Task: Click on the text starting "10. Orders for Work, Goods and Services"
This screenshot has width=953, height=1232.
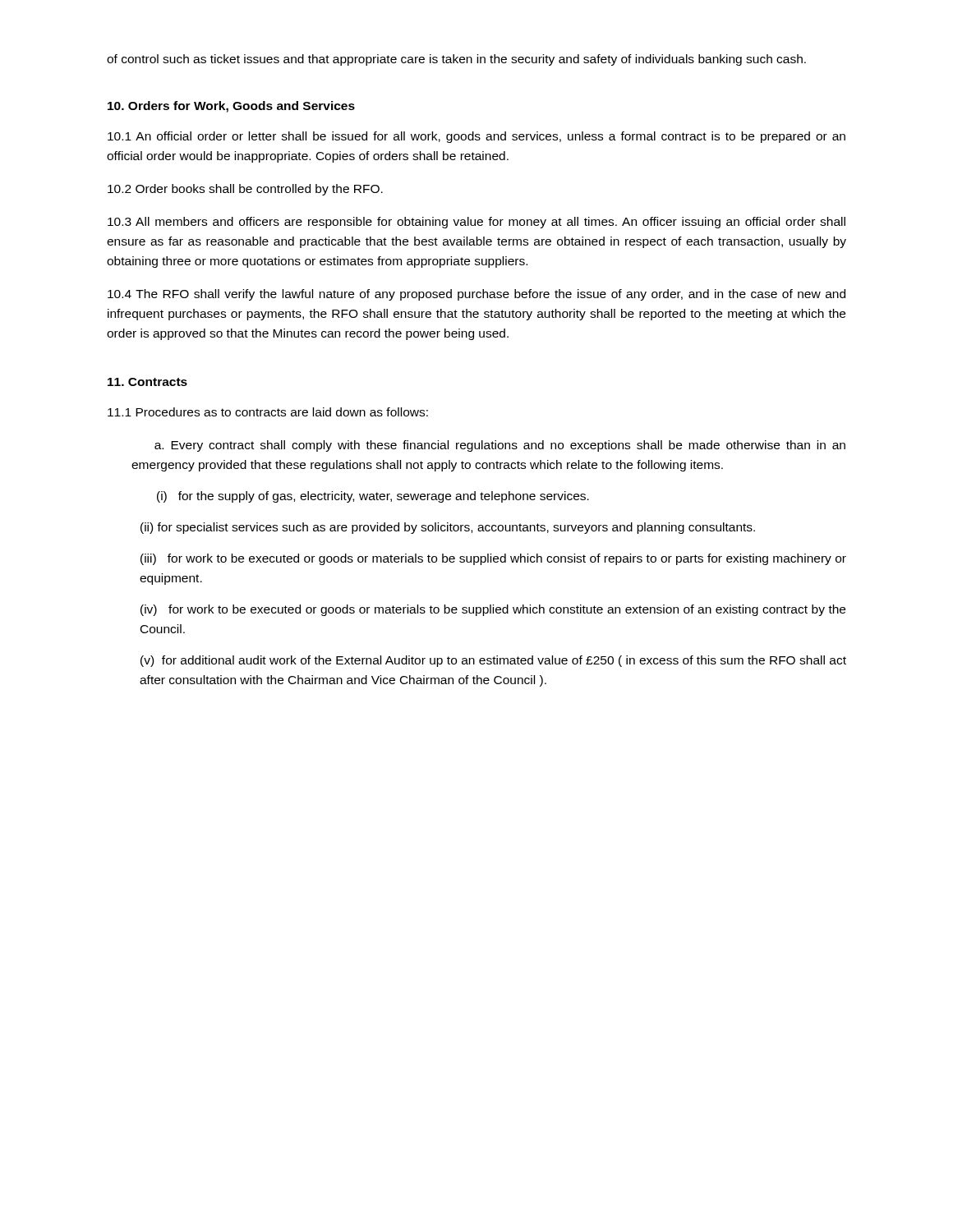Action: (231, 106)
